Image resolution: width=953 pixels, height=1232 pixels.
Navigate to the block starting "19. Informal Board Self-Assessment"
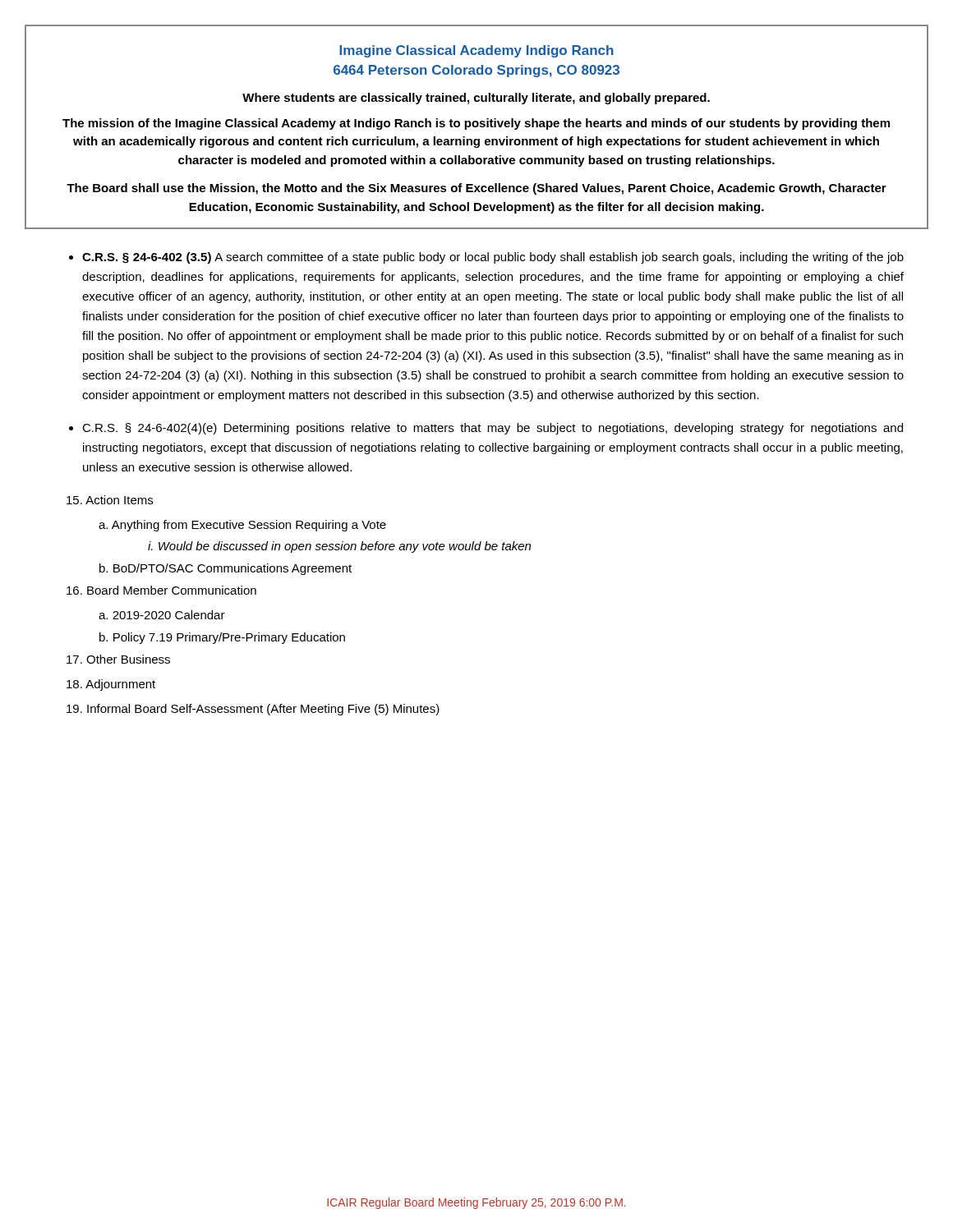coord(253,708)
